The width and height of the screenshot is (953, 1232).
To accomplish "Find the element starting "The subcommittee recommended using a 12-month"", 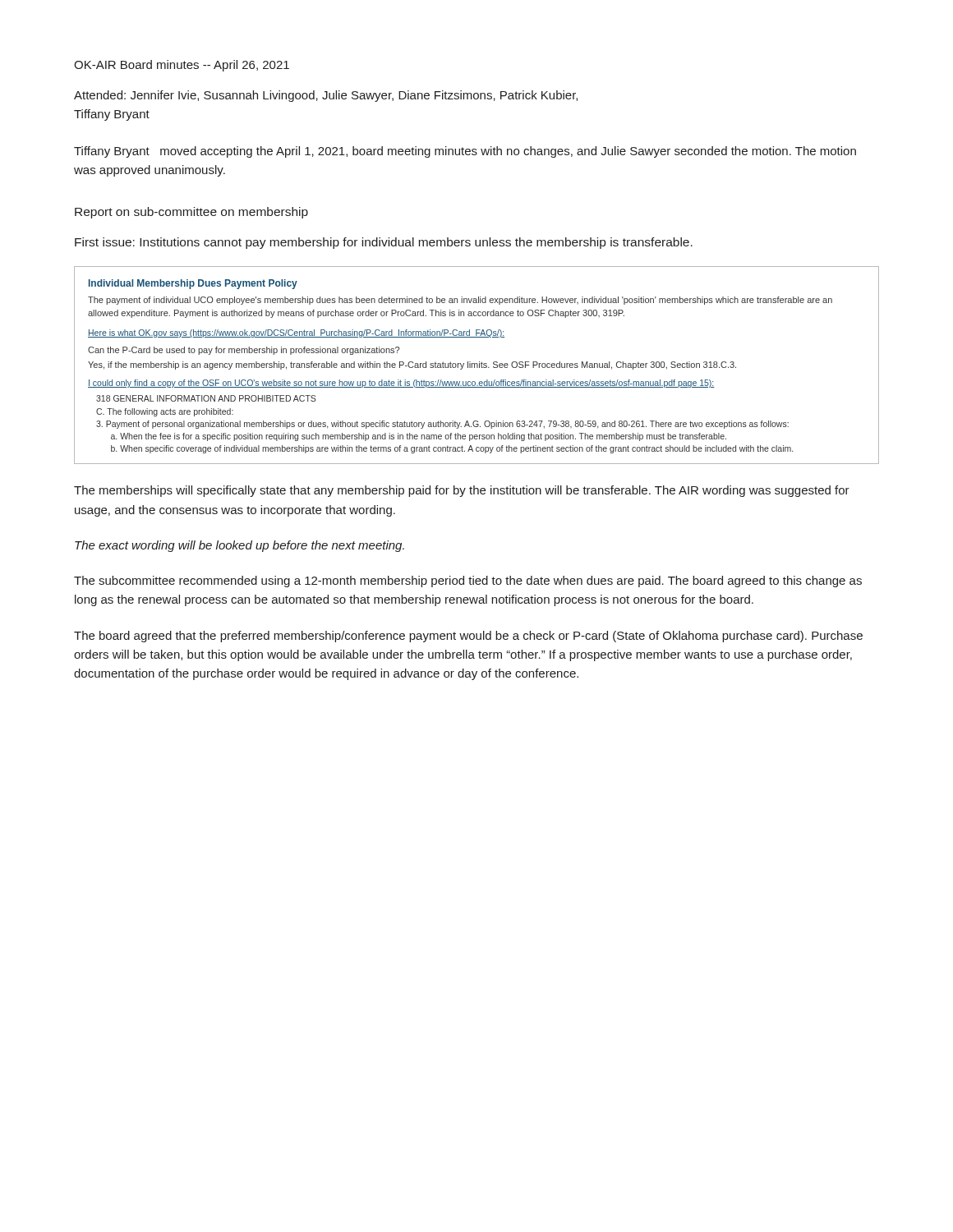I will (468, 590).
